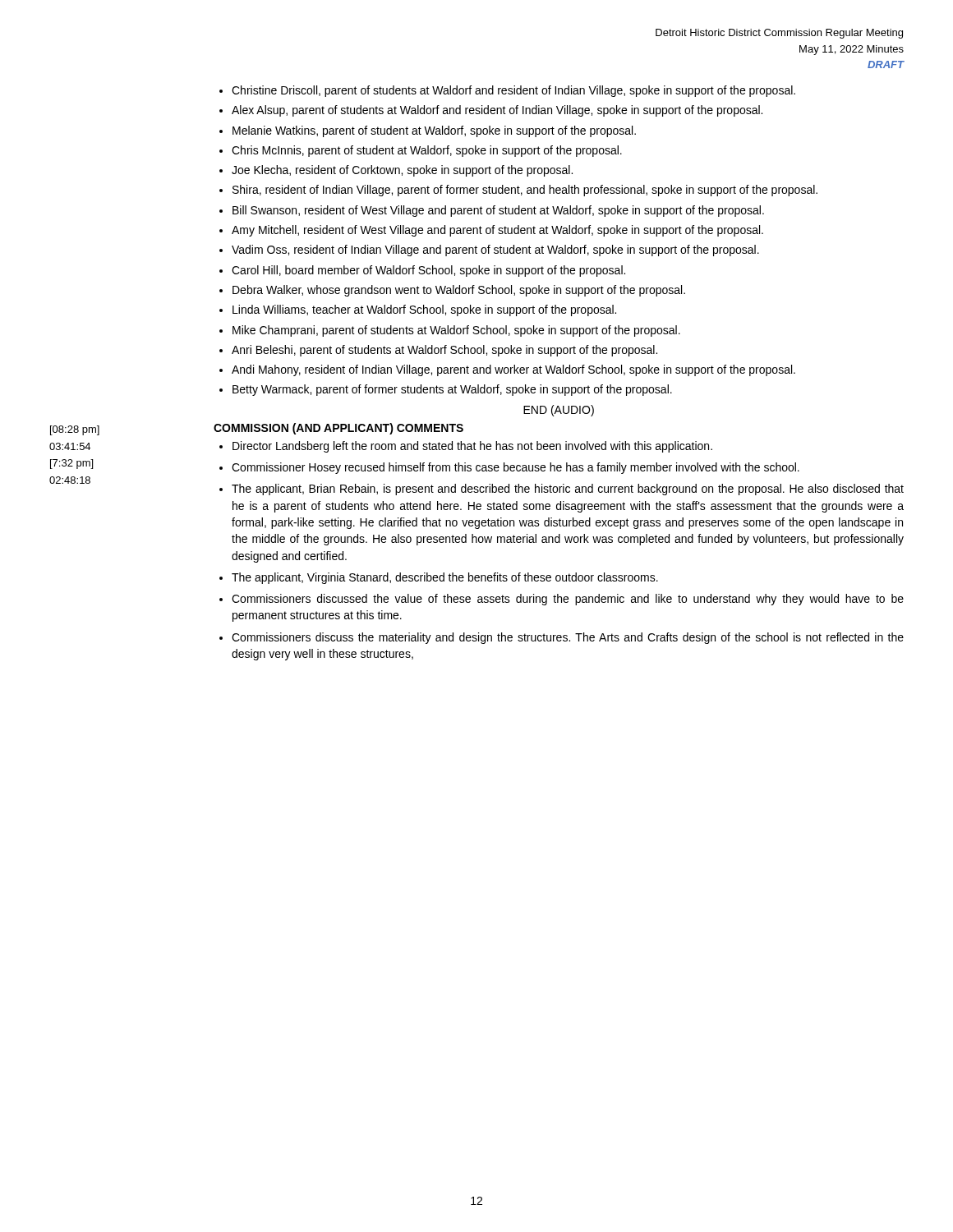Image resolution: width=953 pixels, height=1232 pixels.
Task: Where is the passage that starts "Commissioners discussed the value of these assets during"?
Action: click(x=568, y=607)
